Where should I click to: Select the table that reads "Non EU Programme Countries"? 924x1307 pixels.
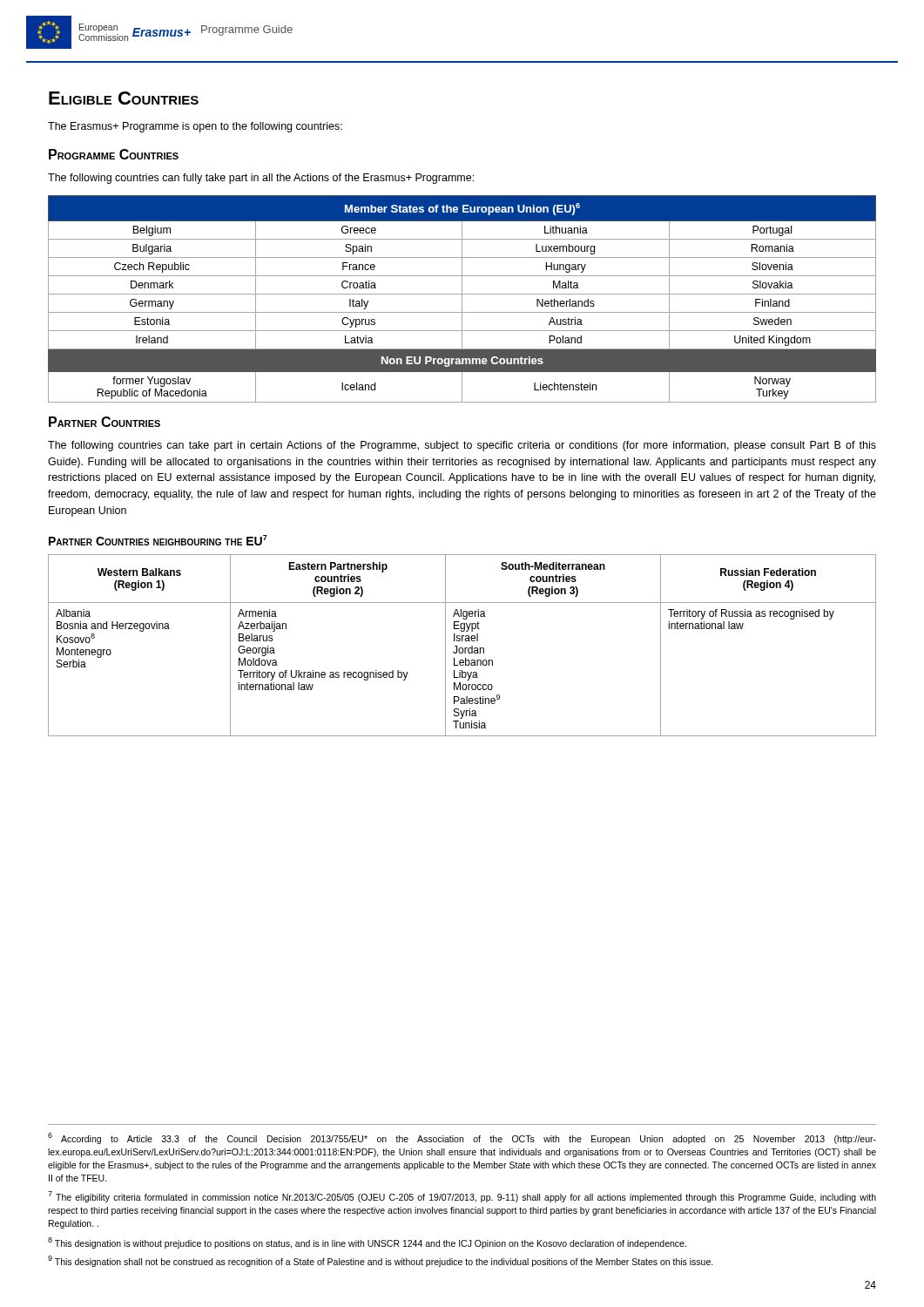point(462,299)
